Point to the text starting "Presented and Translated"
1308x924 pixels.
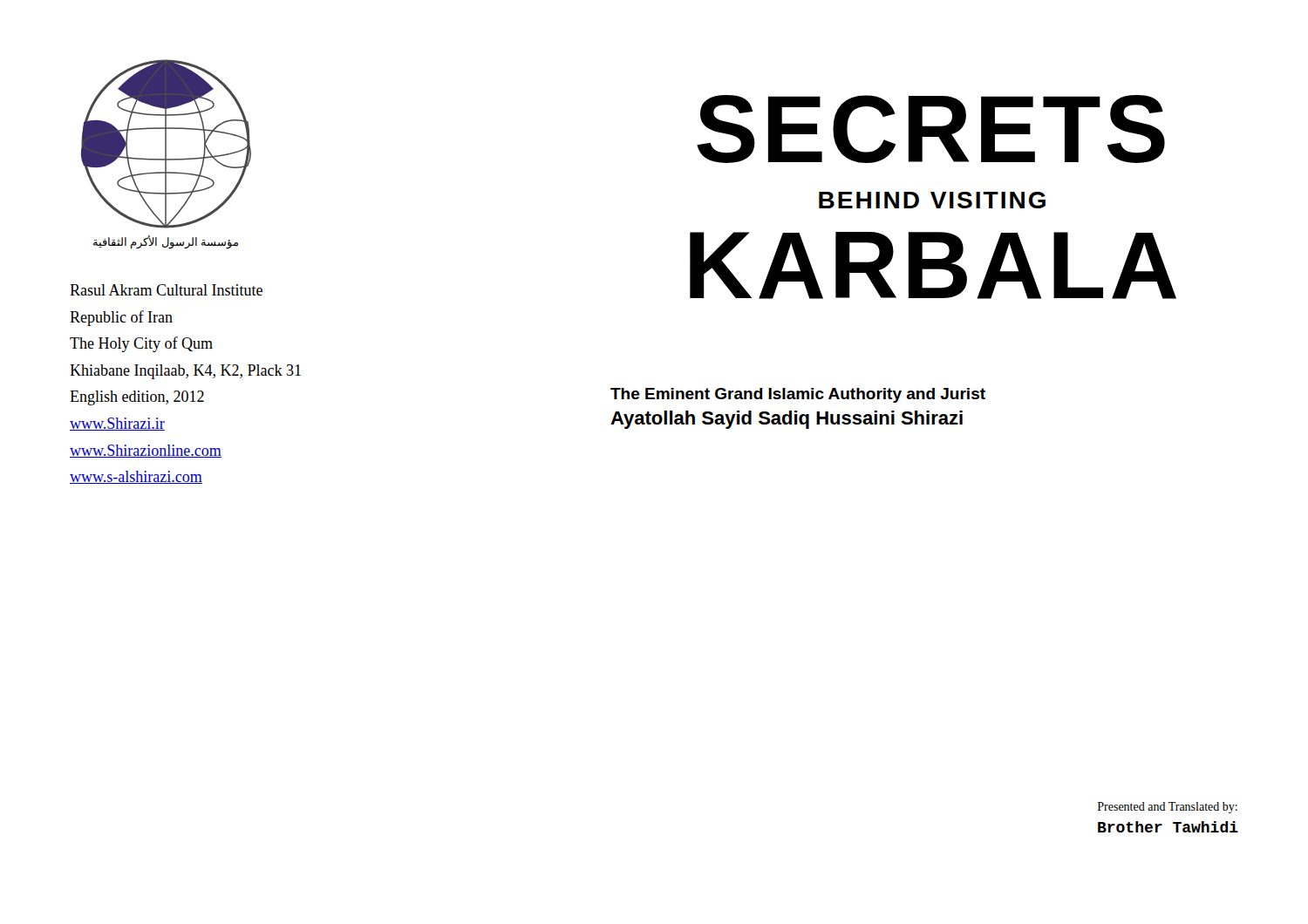[x=1168, y=819]
